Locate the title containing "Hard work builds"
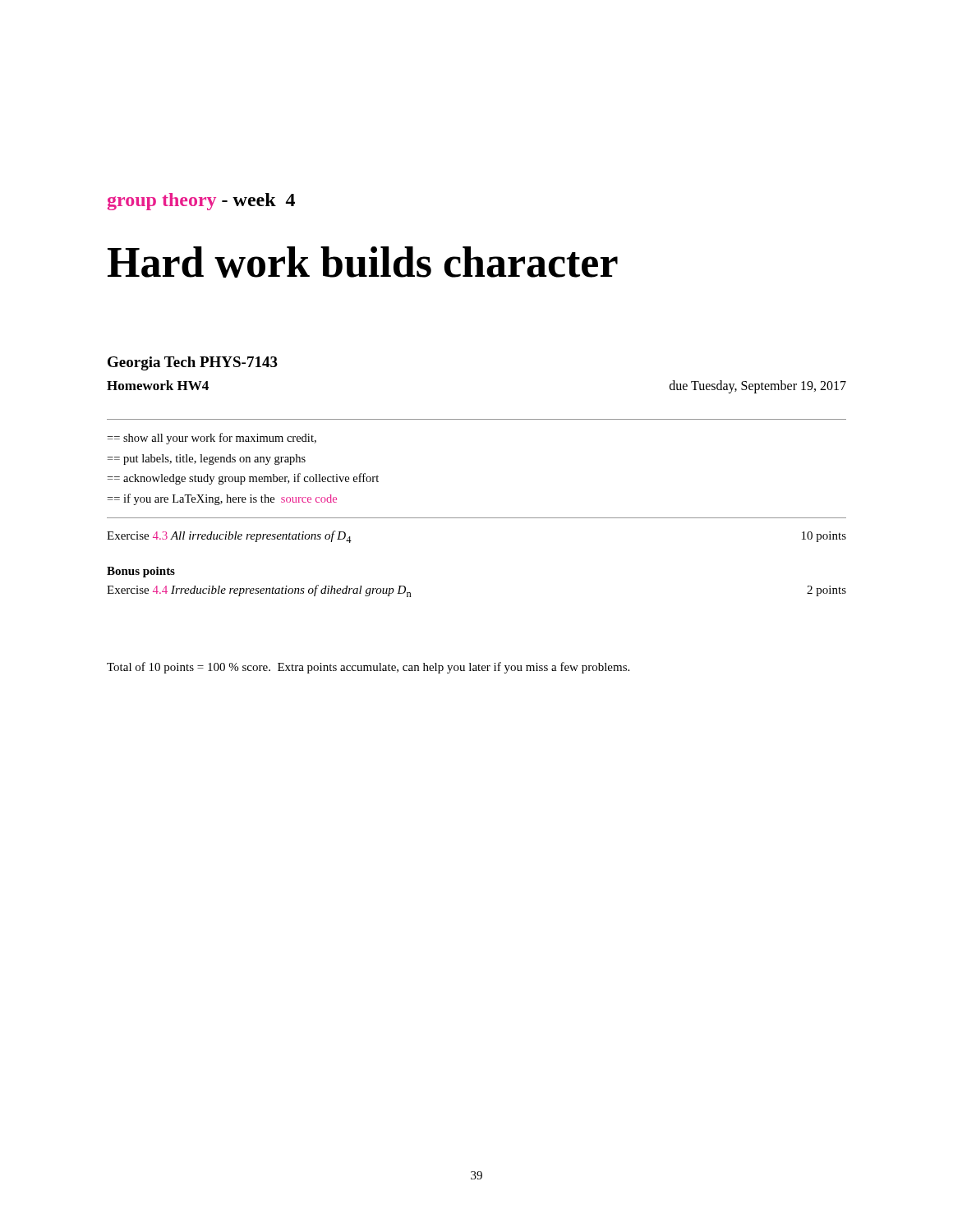Image resolution: width=953 pixels, height=1232 pixels. 363,262
